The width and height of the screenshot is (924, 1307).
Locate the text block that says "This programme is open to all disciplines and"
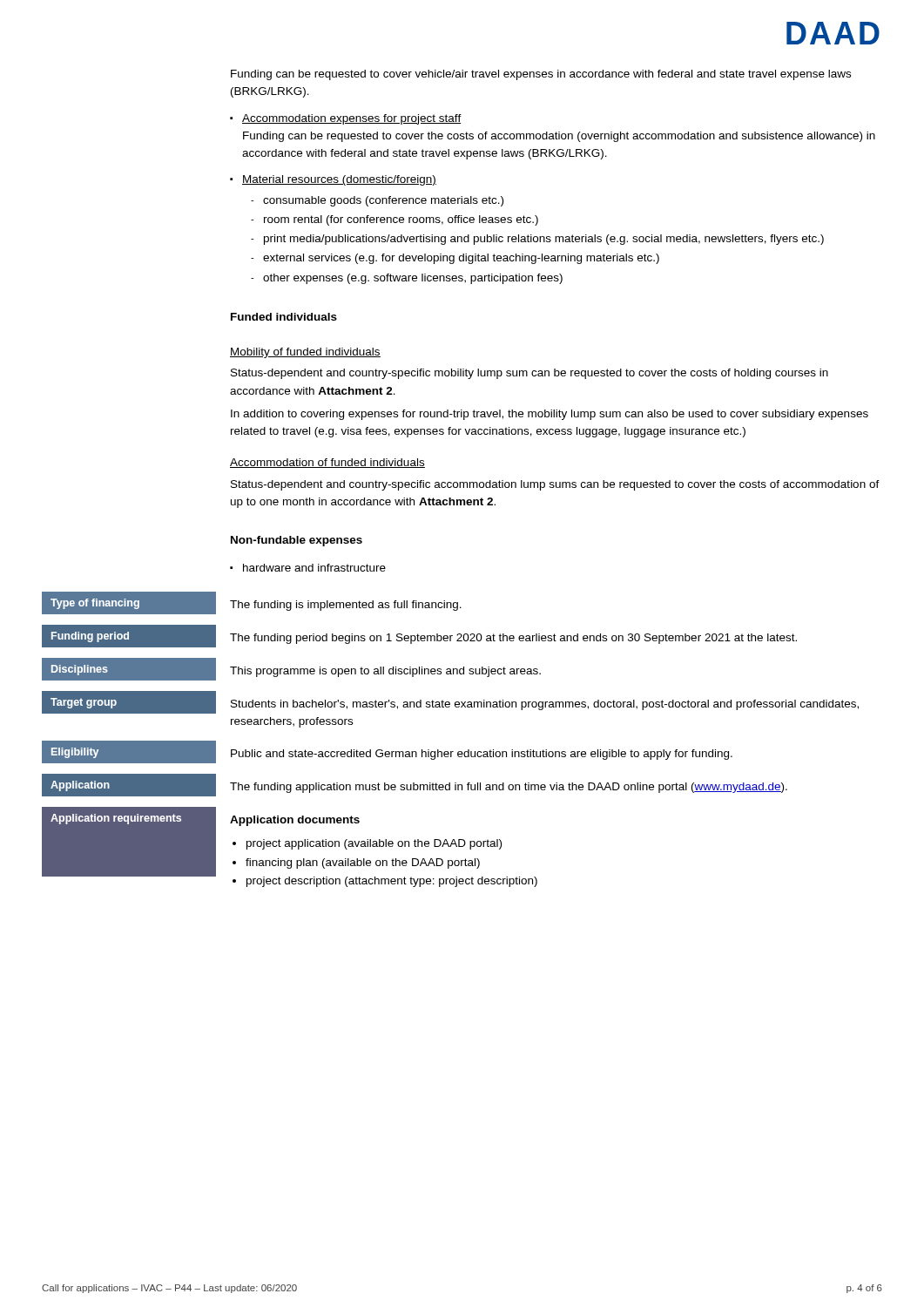click(386, 670)
